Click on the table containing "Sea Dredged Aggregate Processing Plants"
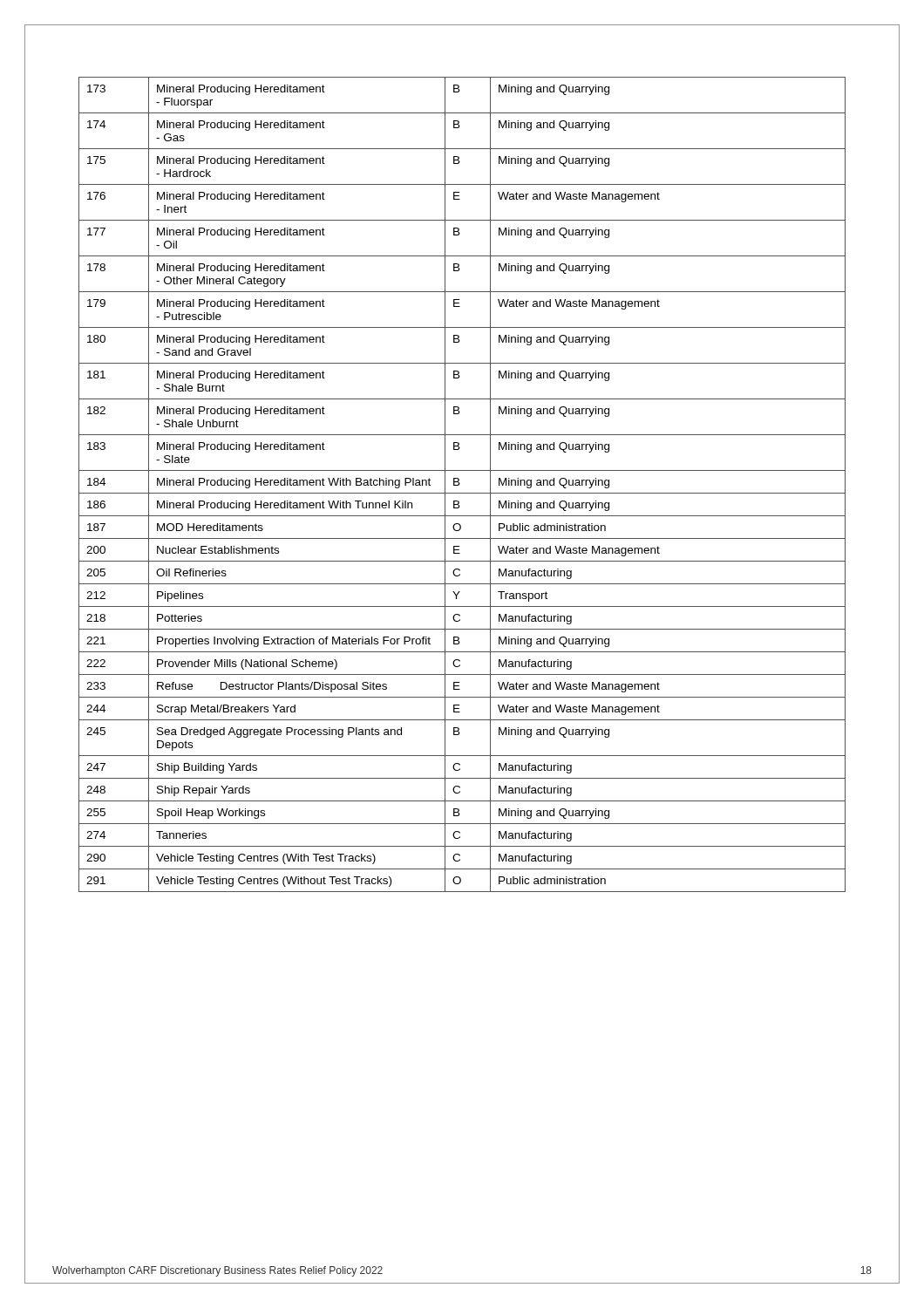Viewport: 924px width, 1308px height. click(462, 484)
